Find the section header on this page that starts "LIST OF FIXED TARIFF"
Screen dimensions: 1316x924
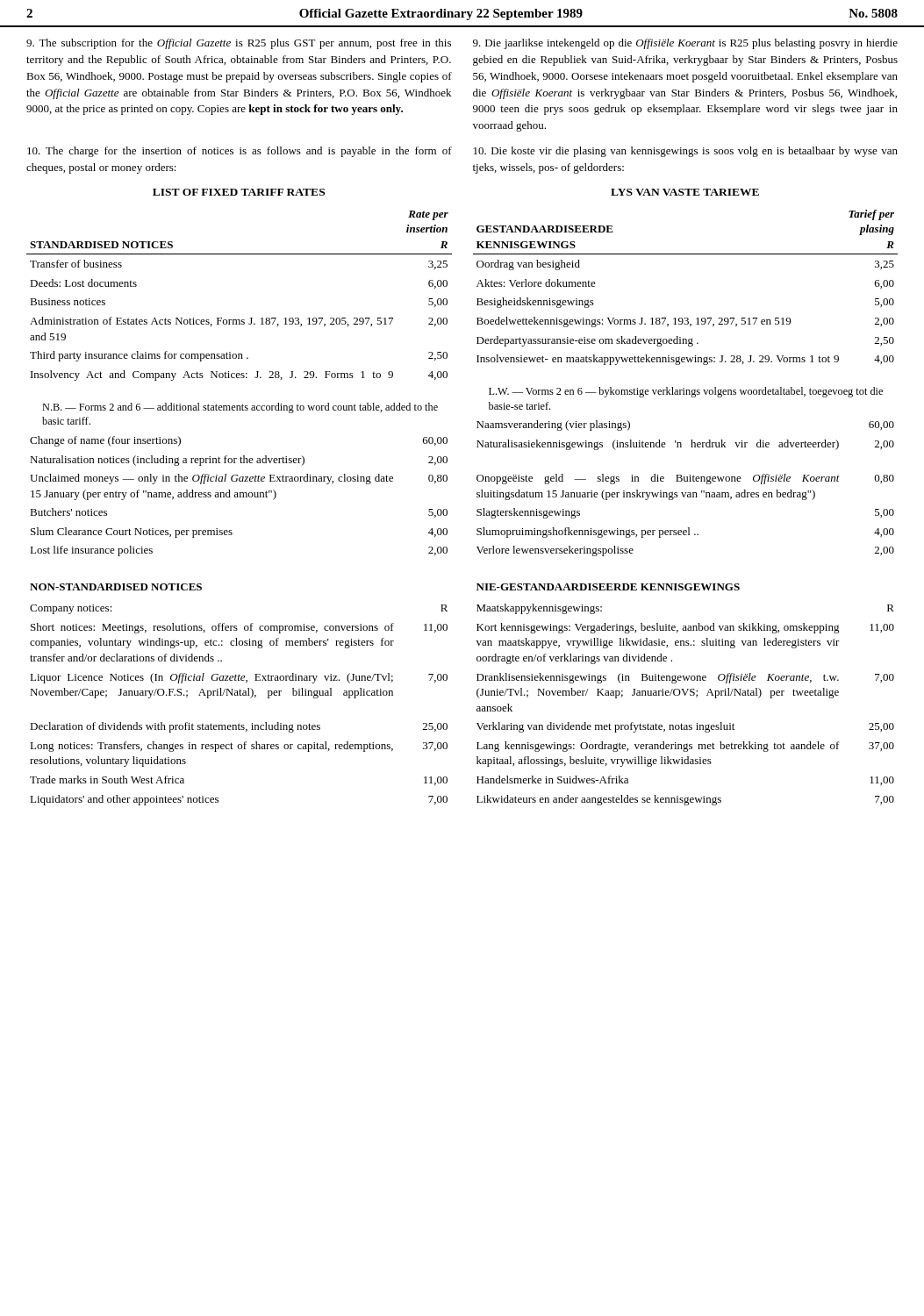point(239,191)
